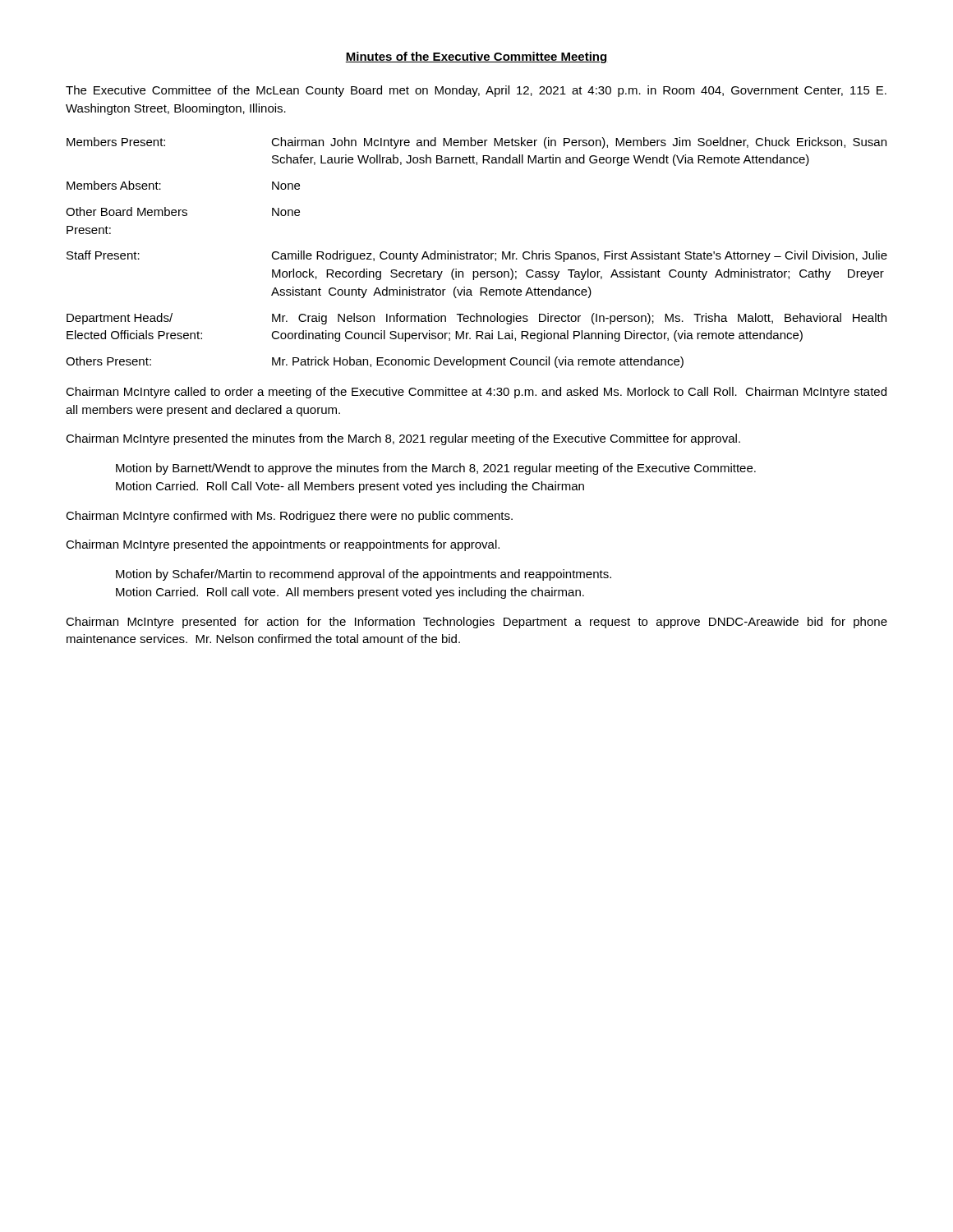Locate the title that reads "Minutes of the Executive Committee Meeting"

click(x=476, y=56)
